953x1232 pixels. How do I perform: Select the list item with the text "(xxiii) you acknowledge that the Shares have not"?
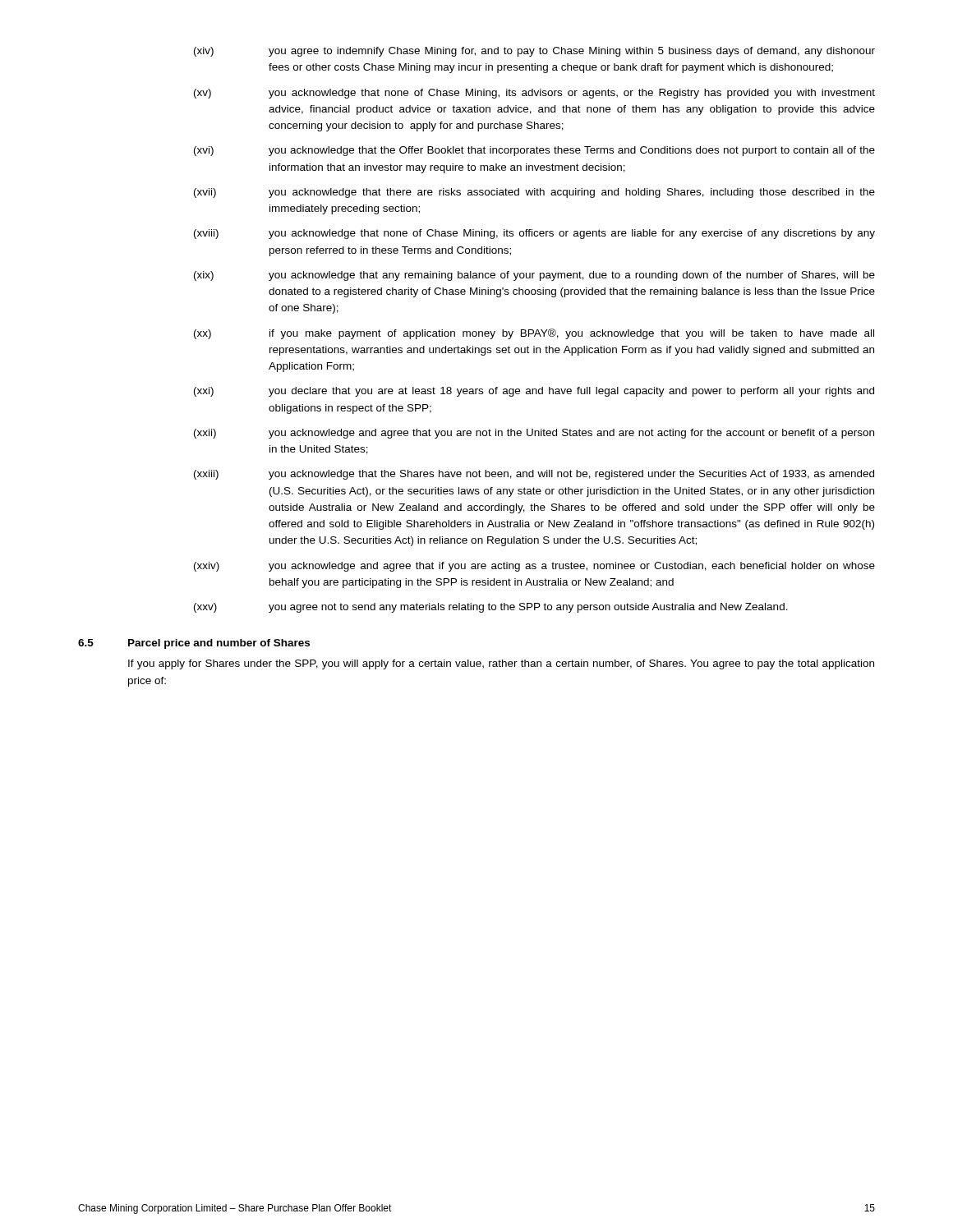click(476, 508)
